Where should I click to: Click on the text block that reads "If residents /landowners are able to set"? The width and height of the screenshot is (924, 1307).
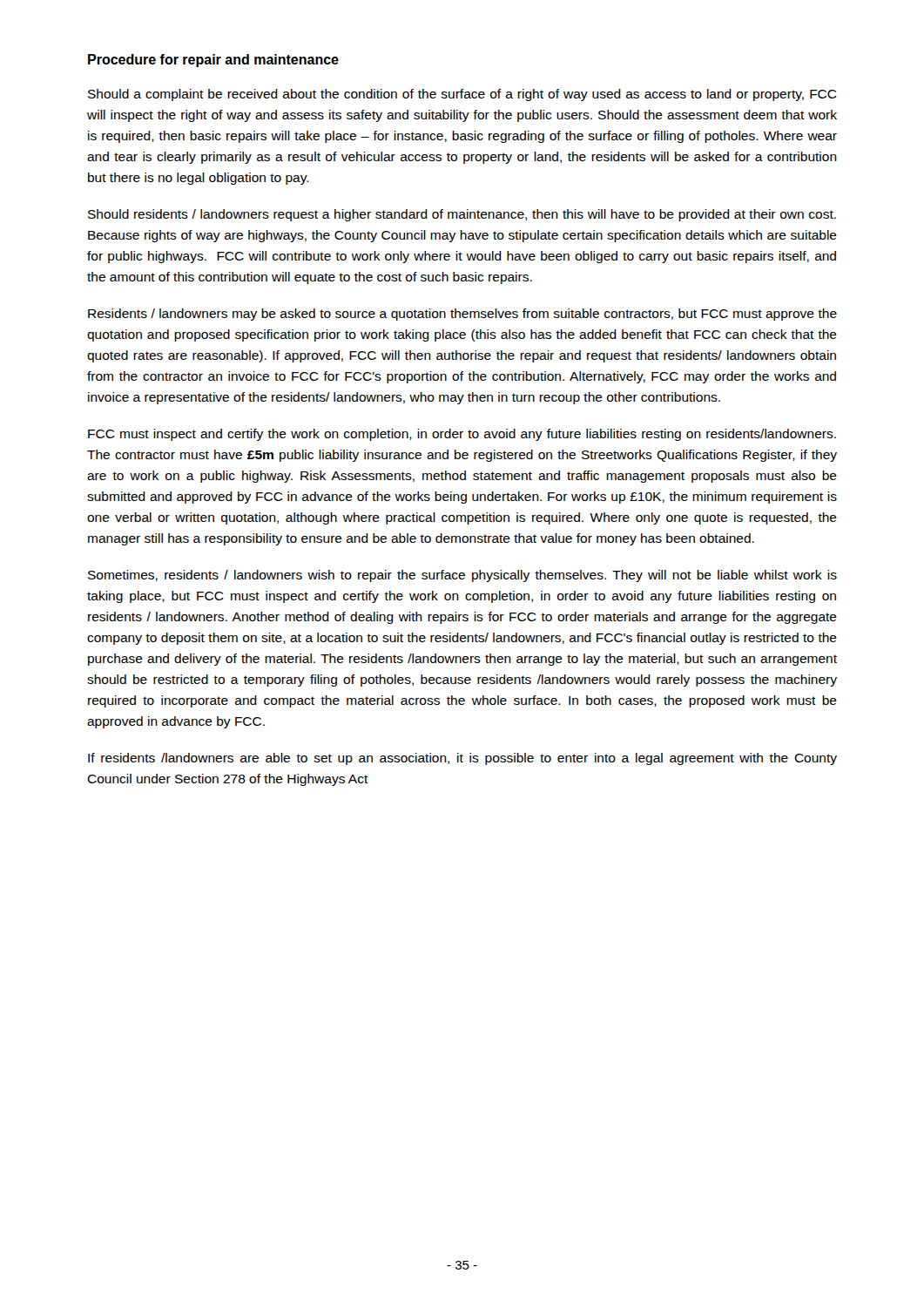coord(462,768)
